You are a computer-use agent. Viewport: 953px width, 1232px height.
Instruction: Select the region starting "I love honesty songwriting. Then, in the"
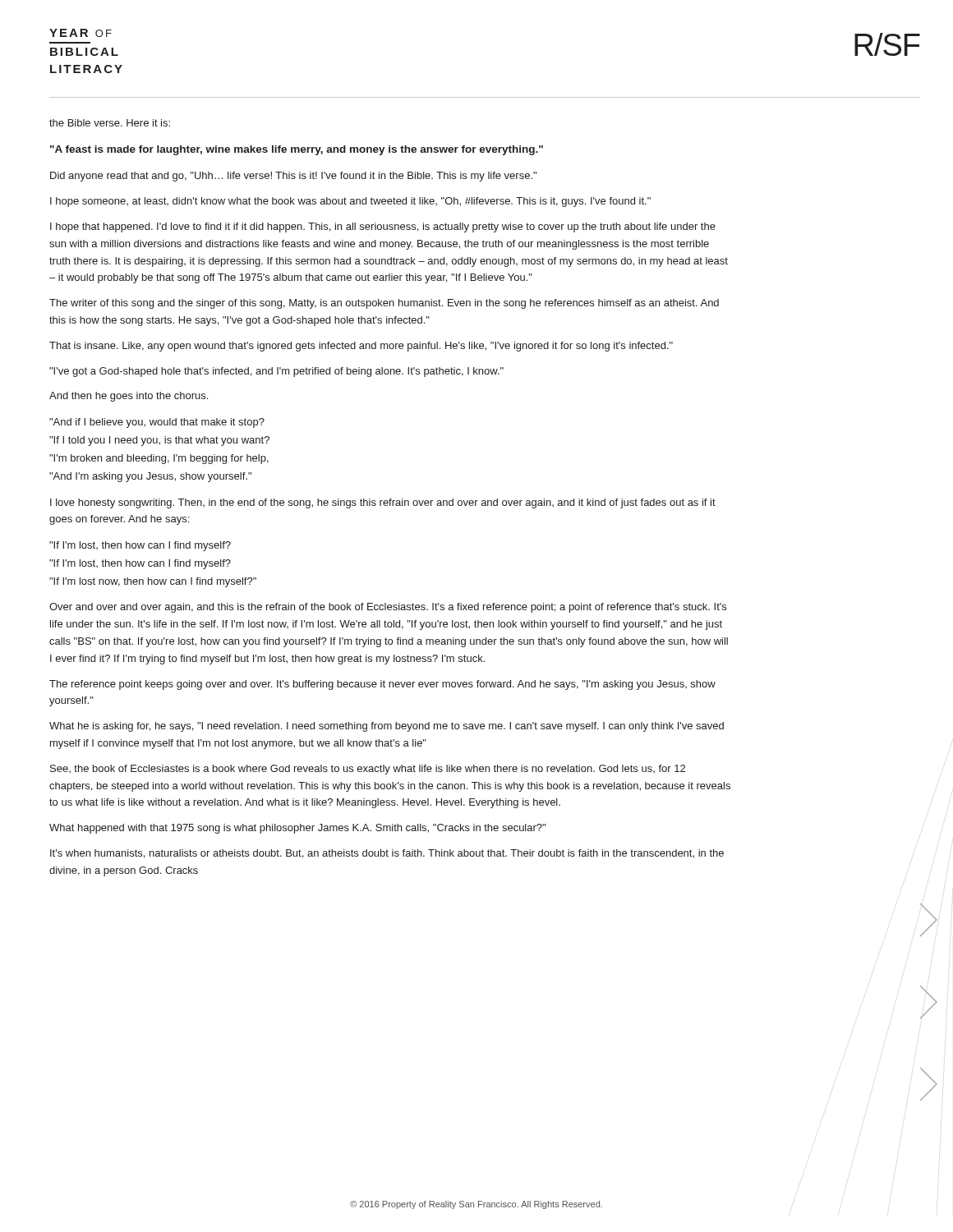382,510
